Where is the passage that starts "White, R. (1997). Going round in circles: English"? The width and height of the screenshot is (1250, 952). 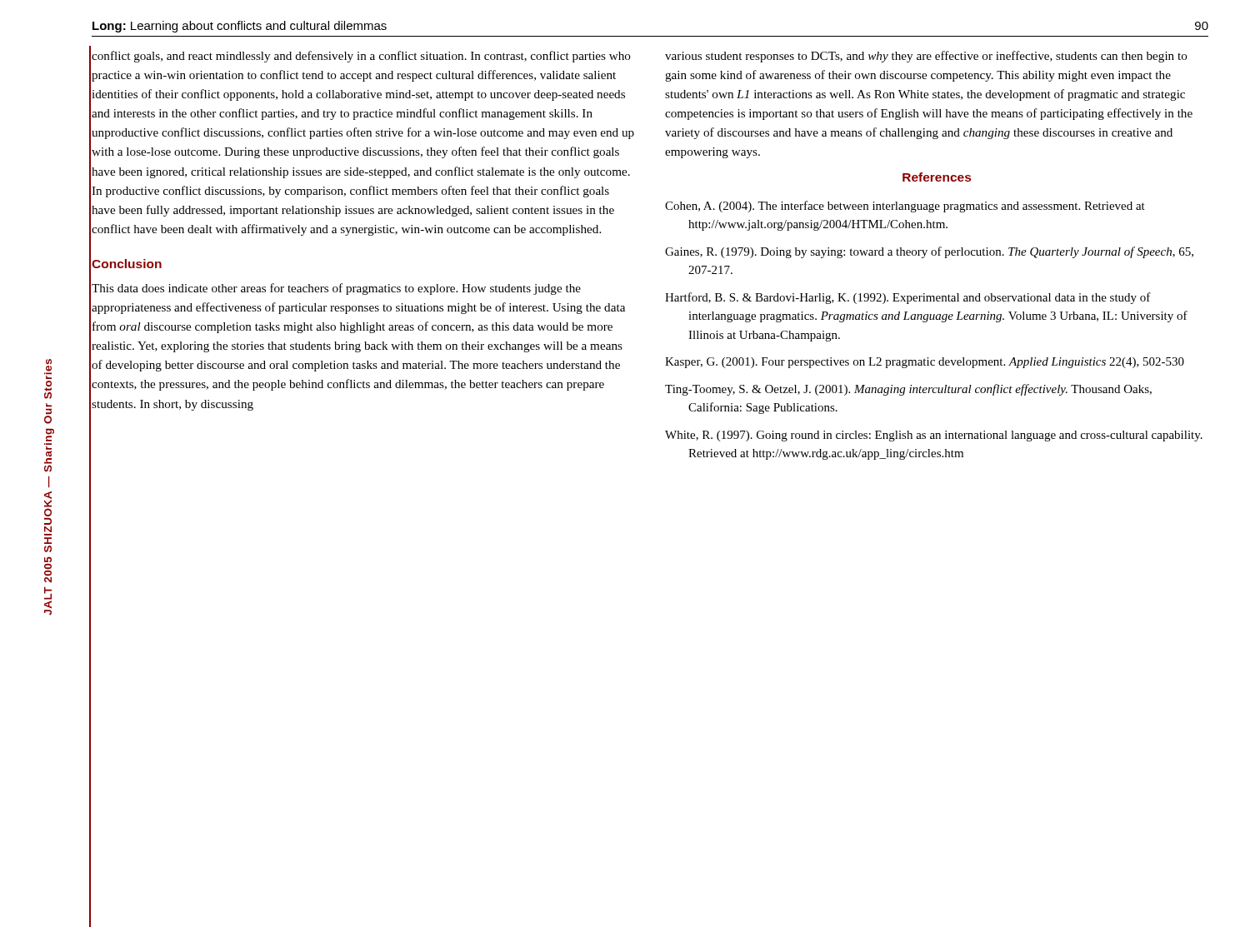tap(934, 444)
